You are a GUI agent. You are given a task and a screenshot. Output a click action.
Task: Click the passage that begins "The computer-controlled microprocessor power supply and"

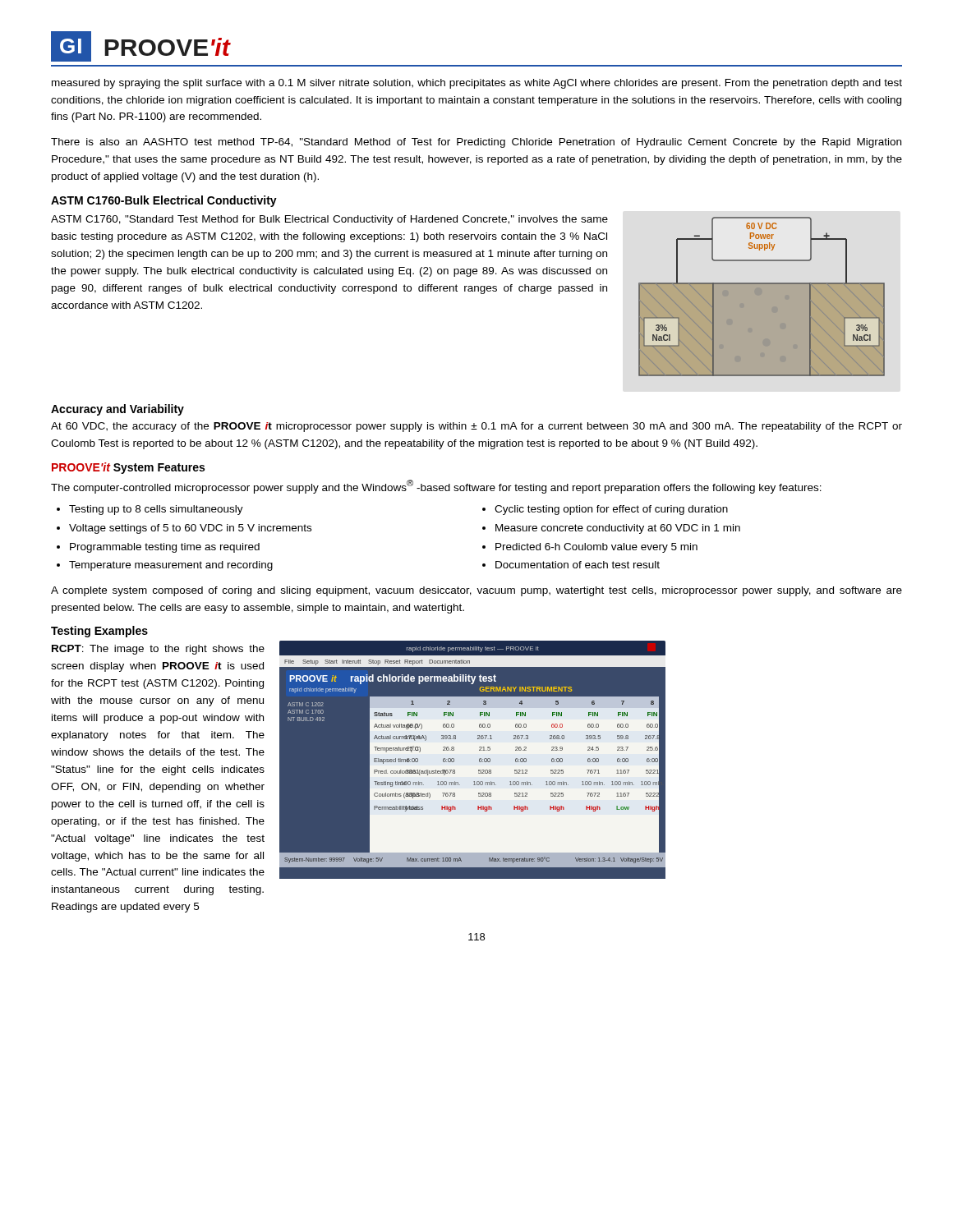coord(436,486)
